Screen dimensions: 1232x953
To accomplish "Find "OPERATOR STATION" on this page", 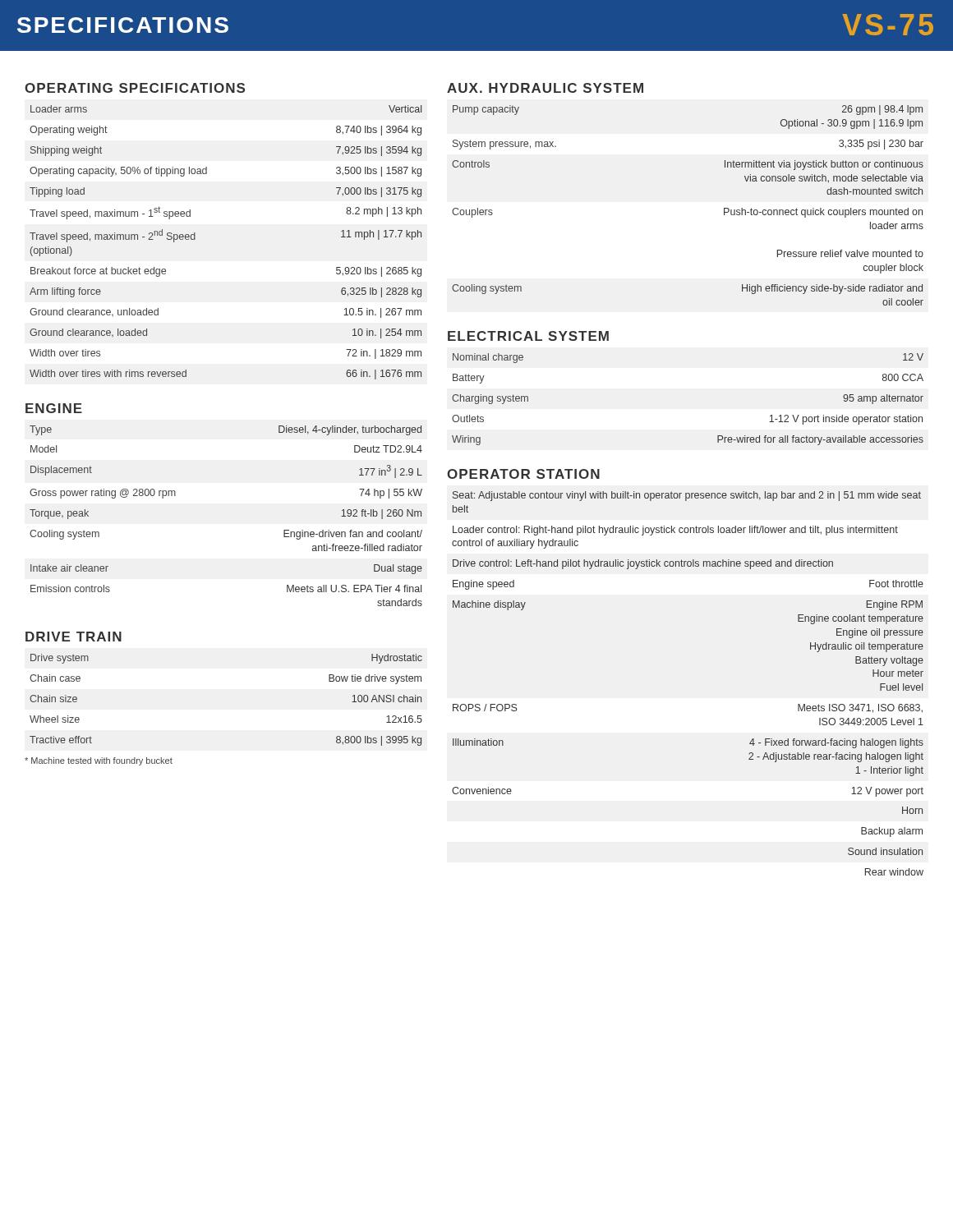I will click(524, 474).
